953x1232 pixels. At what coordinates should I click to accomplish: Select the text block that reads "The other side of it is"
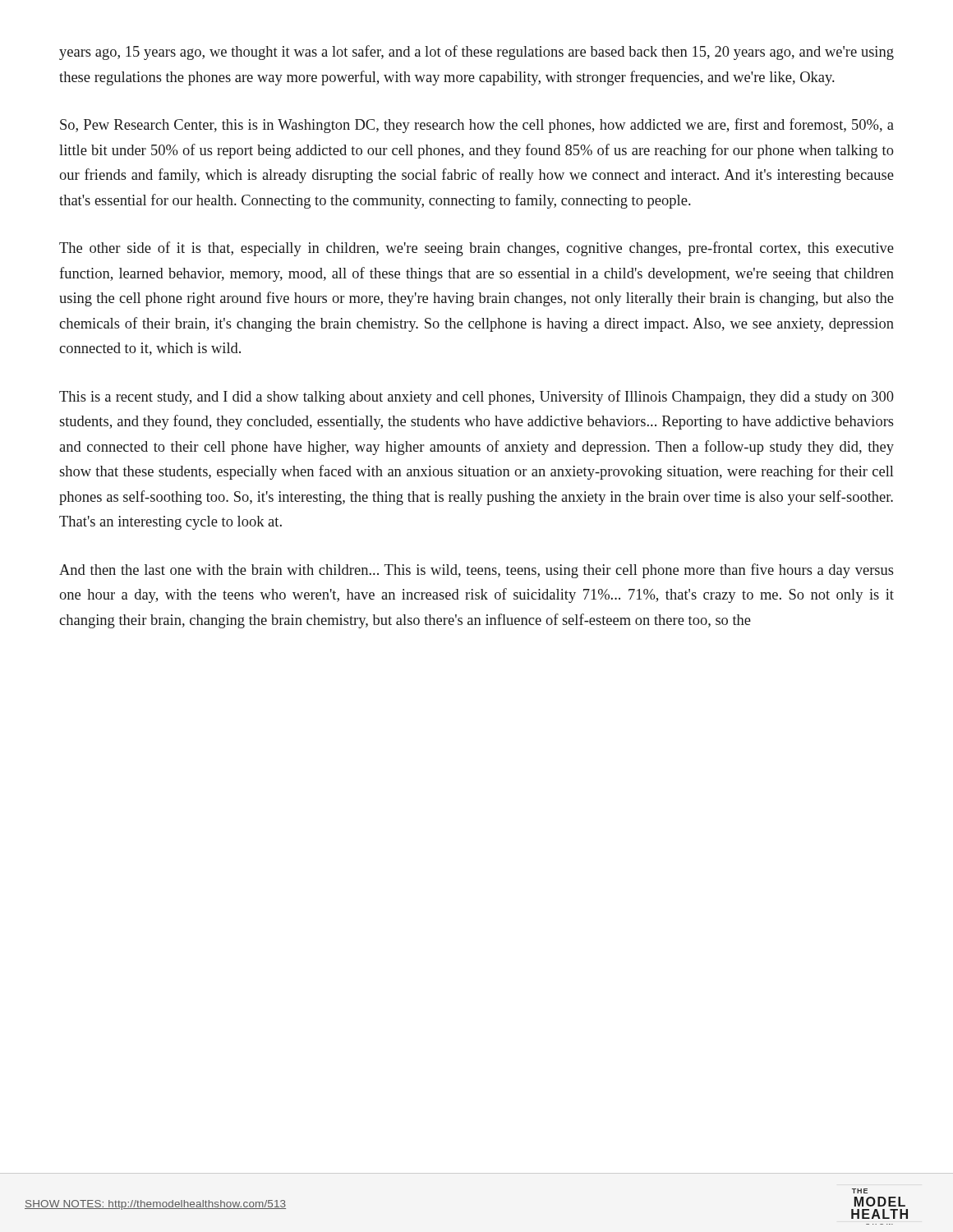click(476, 298)
